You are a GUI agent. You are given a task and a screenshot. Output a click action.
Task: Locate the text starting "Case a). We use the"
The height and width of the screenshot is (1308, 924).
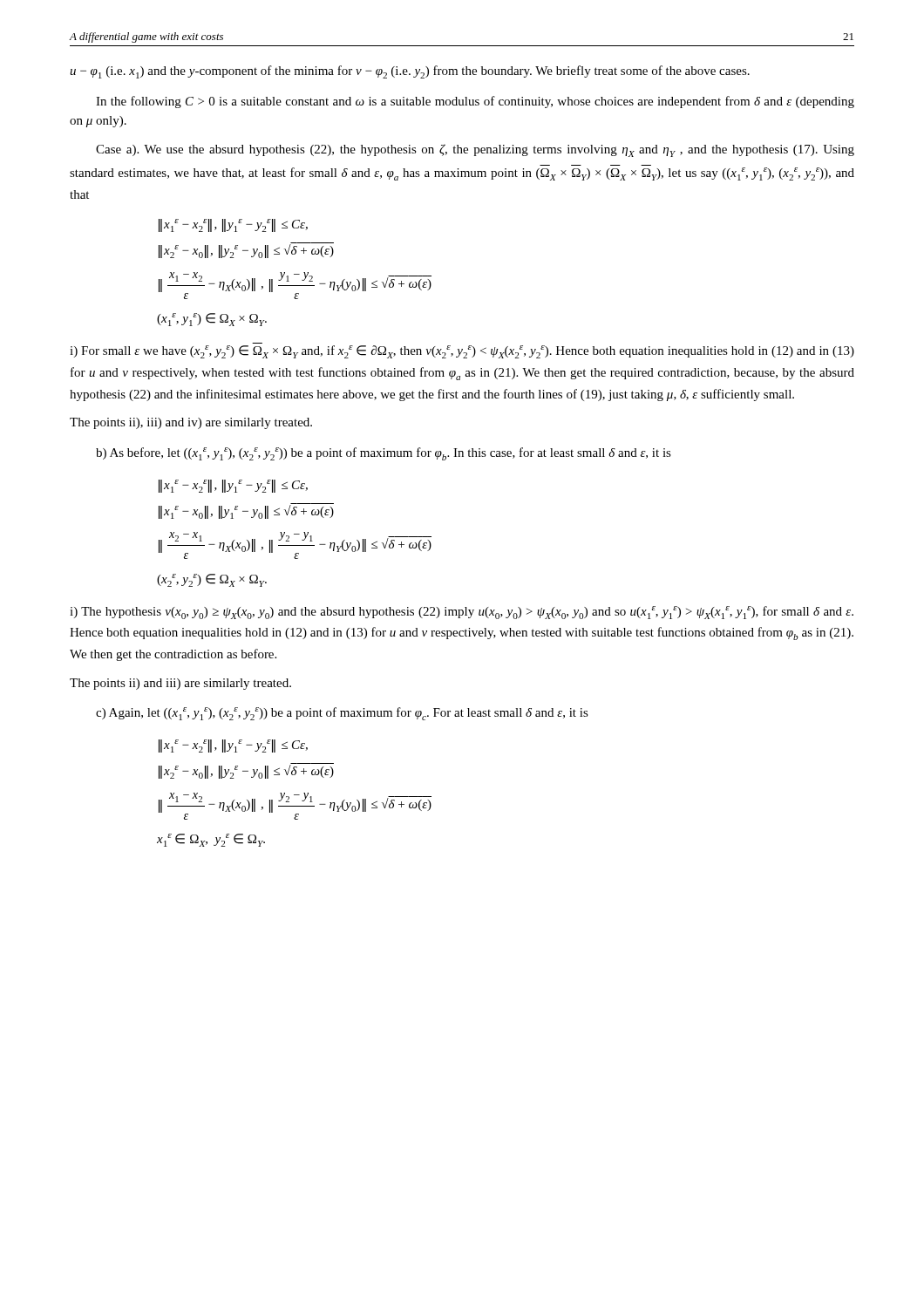[x=462, y=172]
